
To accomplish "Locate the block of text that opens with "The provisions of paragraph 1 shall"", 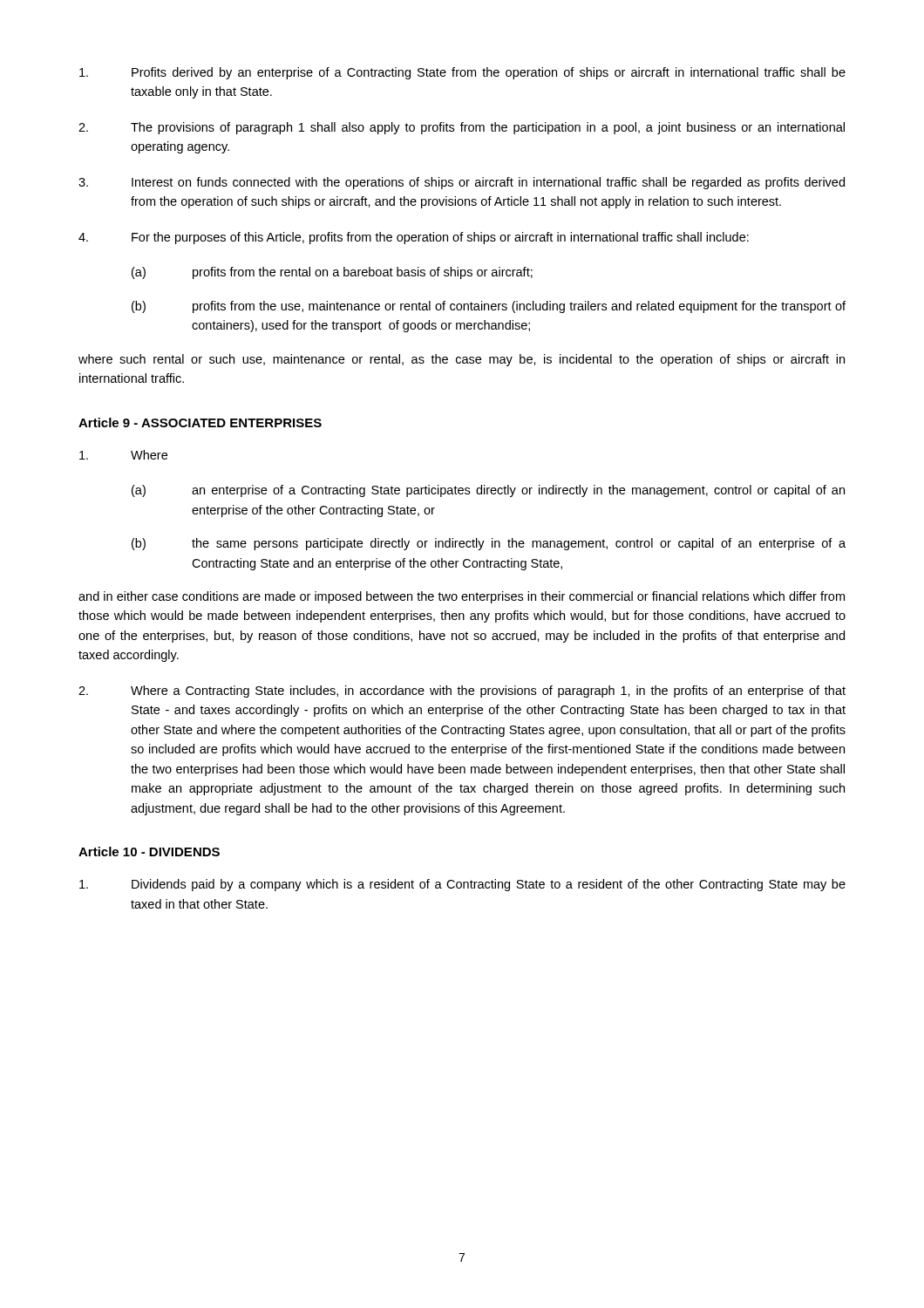I will (x=462, y=137).
